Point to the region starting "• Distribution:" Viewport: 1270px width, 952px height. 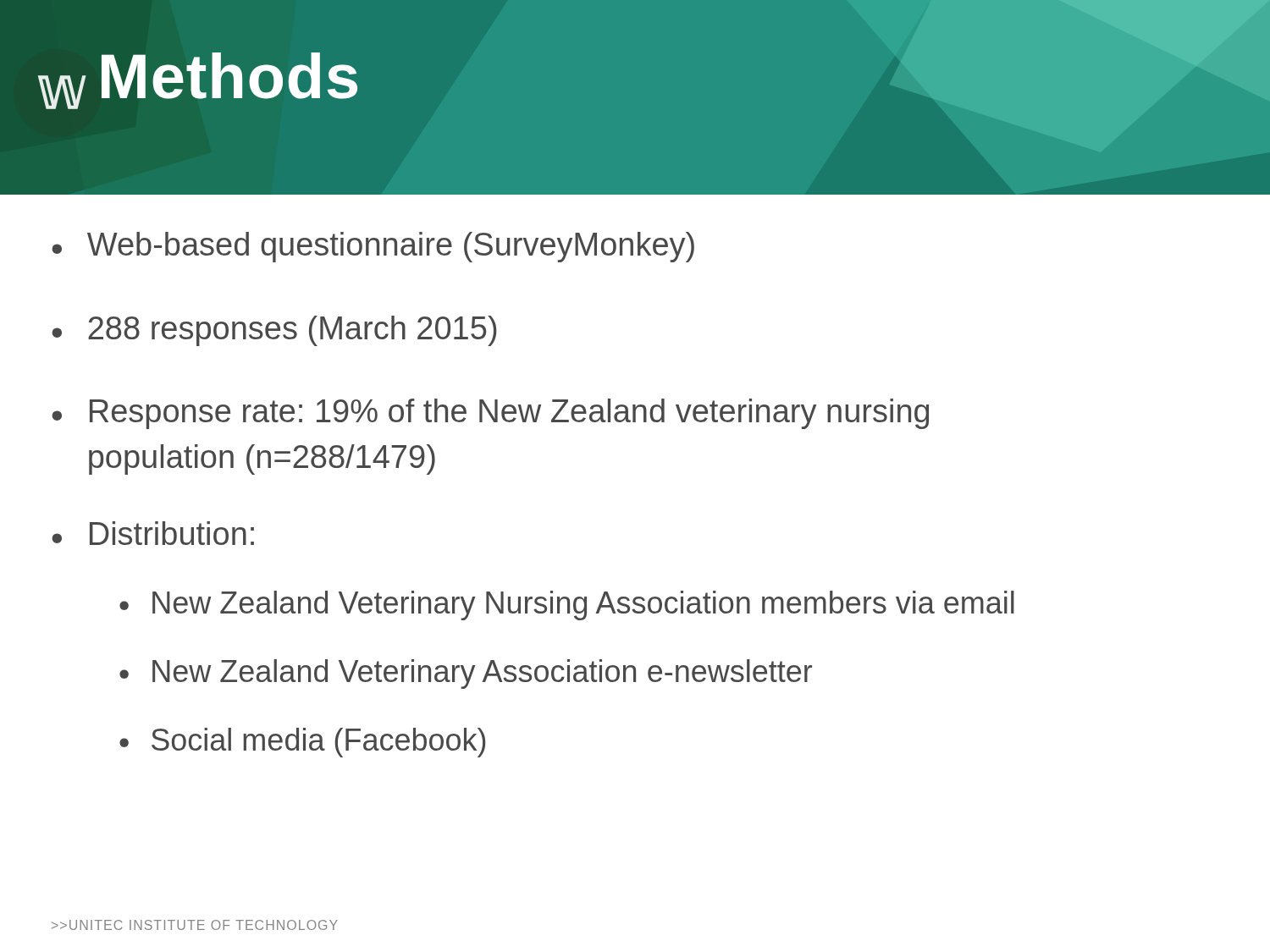point(153,533)
